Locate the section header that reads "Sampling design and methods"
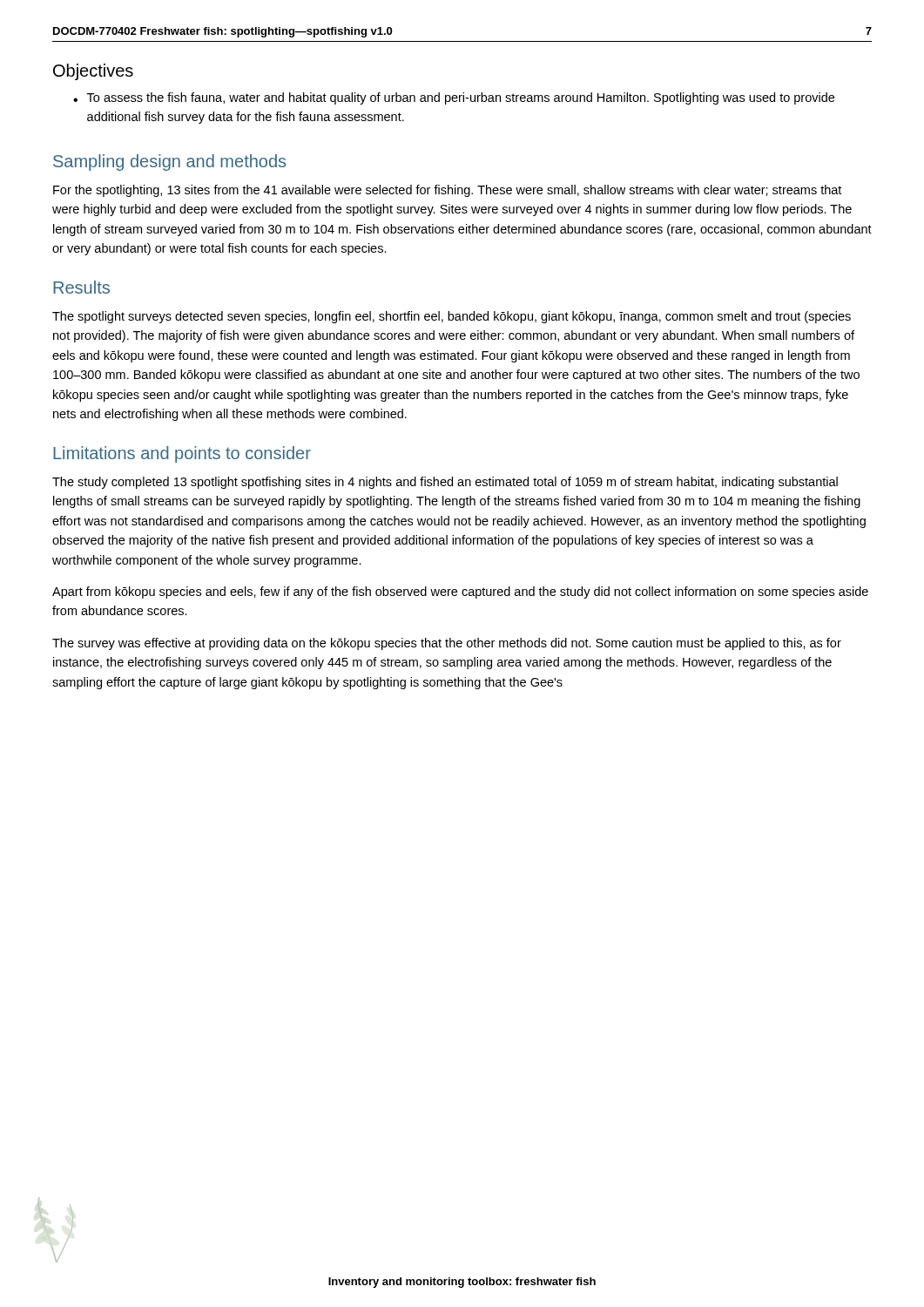This screenshot has height=1307, width=924. point(169,161)
